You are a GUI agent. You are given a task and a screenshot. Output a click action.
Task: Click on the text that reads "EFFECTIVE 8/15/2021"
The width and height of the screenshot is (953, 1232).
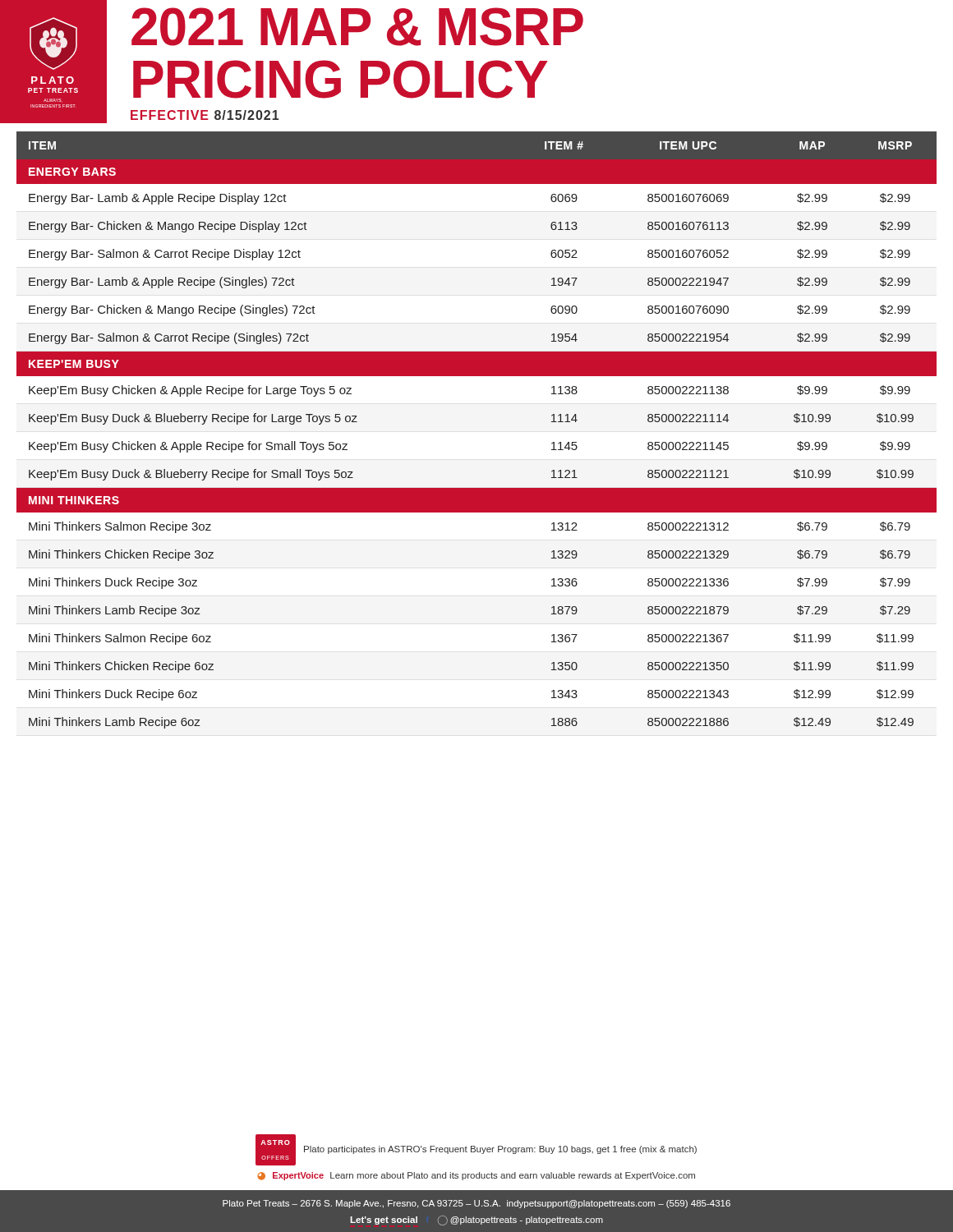click(205, 115)
